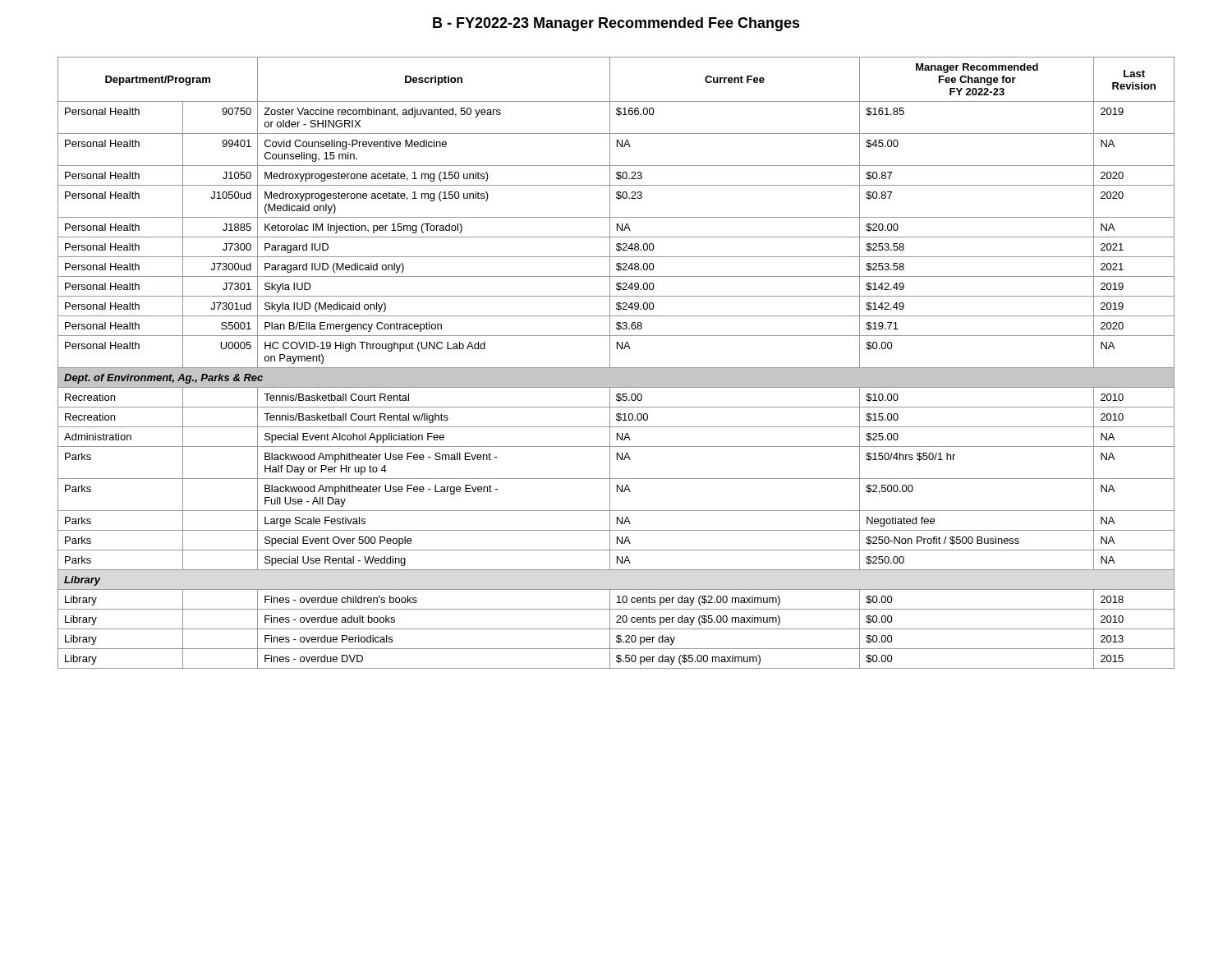Click a table
This screenshot has width=1232, height=953.
(x=616, y=363)
